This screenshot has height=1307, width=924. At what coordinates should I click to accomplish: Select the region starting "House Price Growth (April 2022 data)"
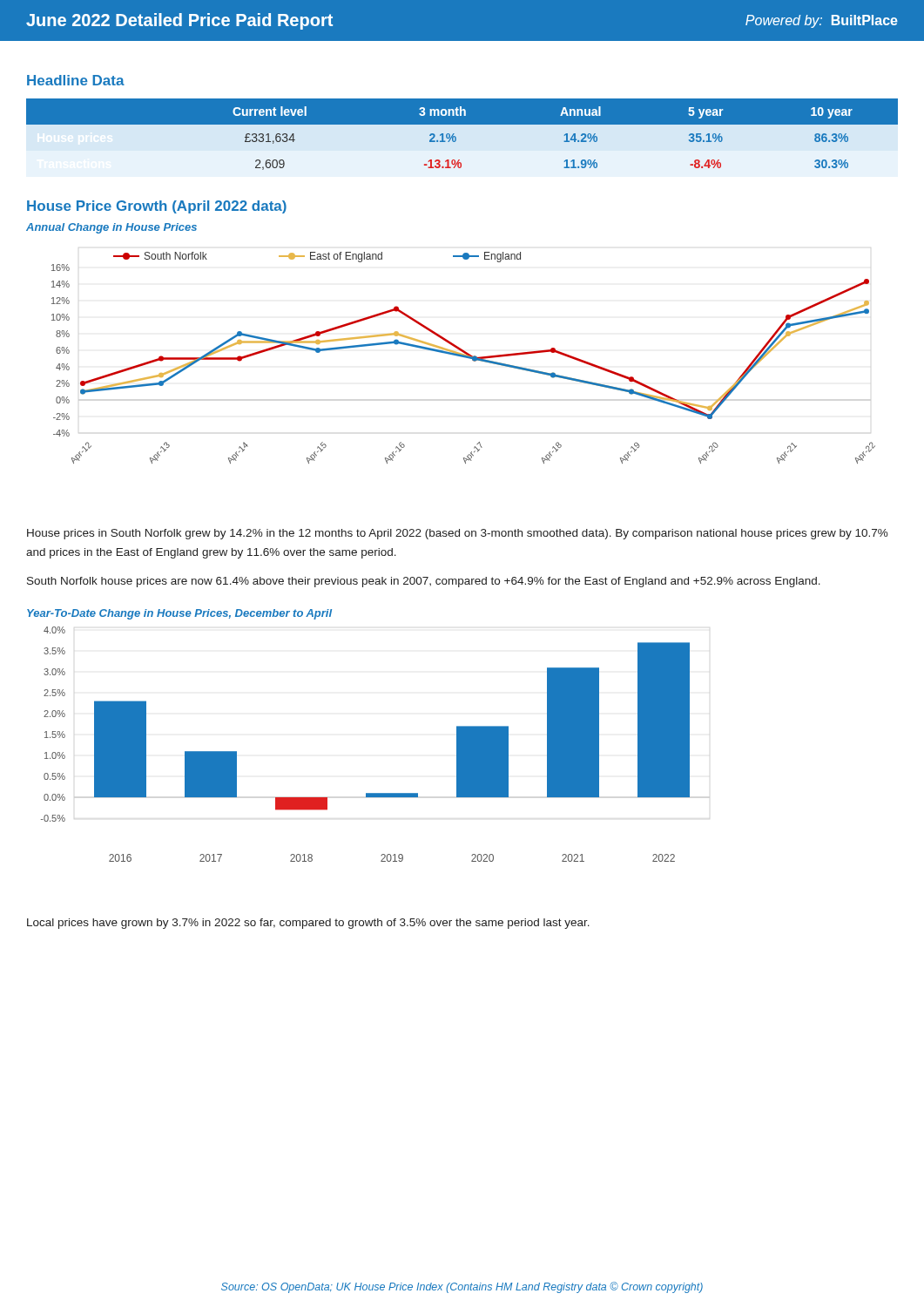157,206
